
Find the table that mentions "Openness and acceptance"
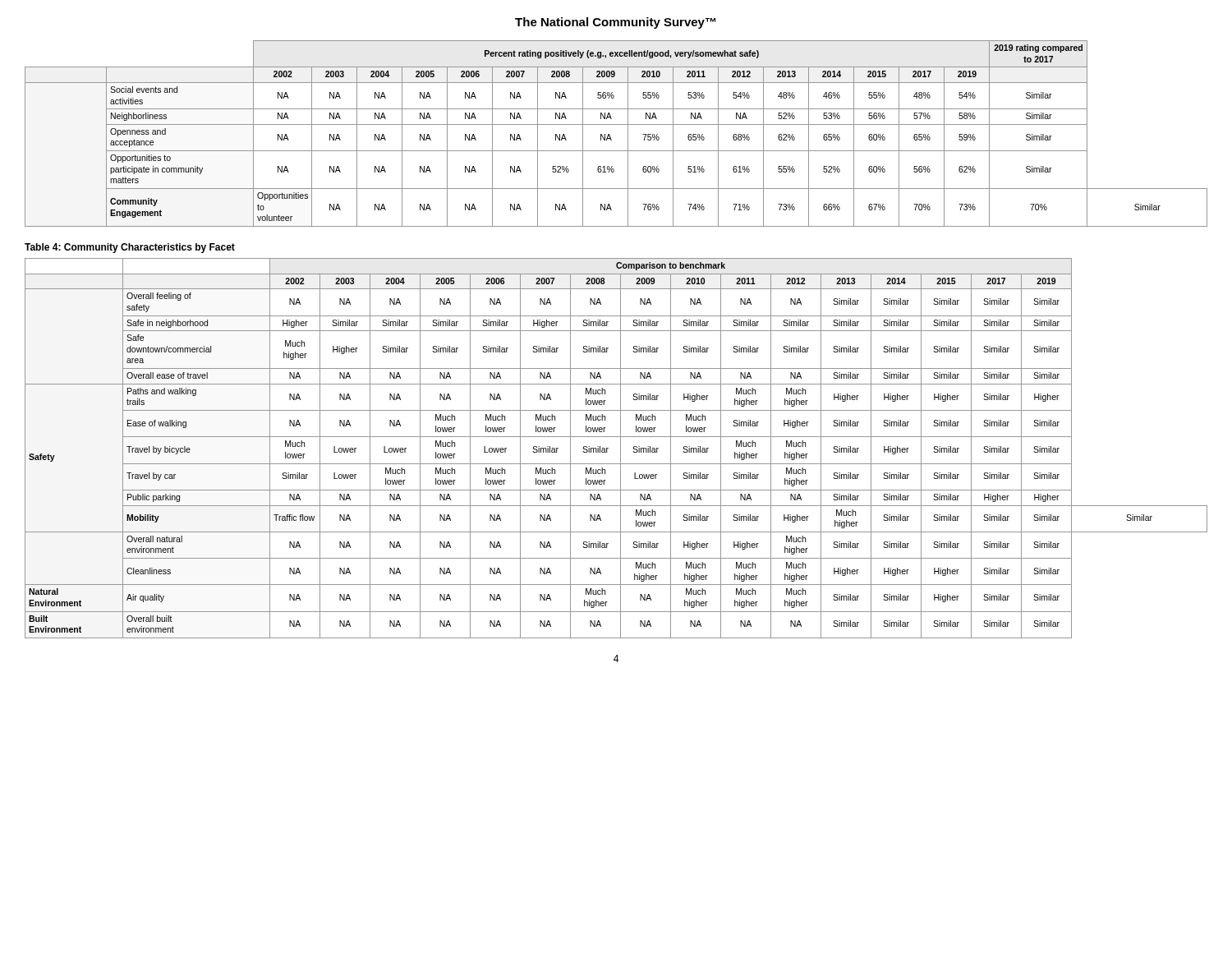click(x=616, y=133)
